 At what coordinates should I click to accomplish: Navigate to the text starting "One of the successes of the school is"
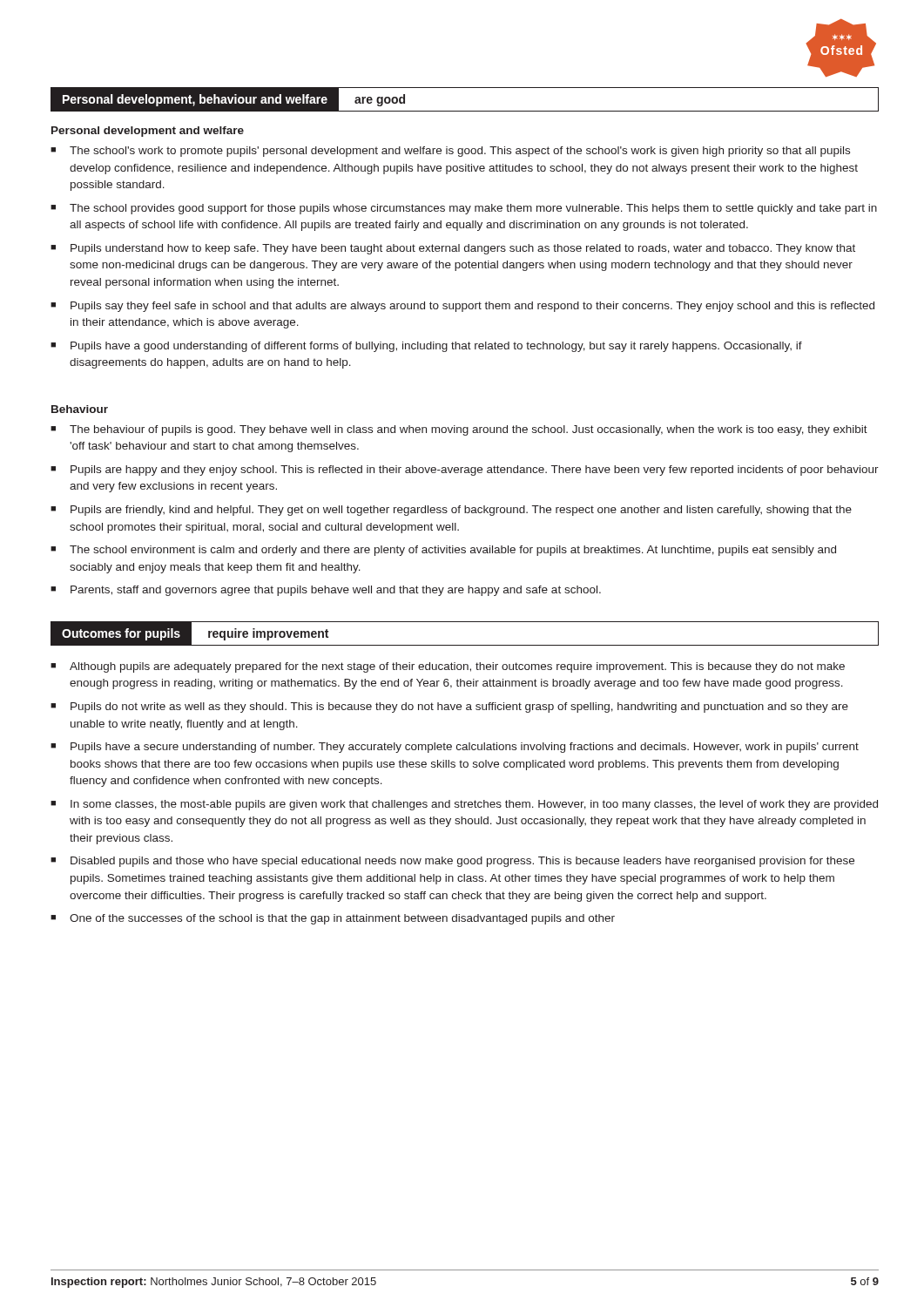474,918
